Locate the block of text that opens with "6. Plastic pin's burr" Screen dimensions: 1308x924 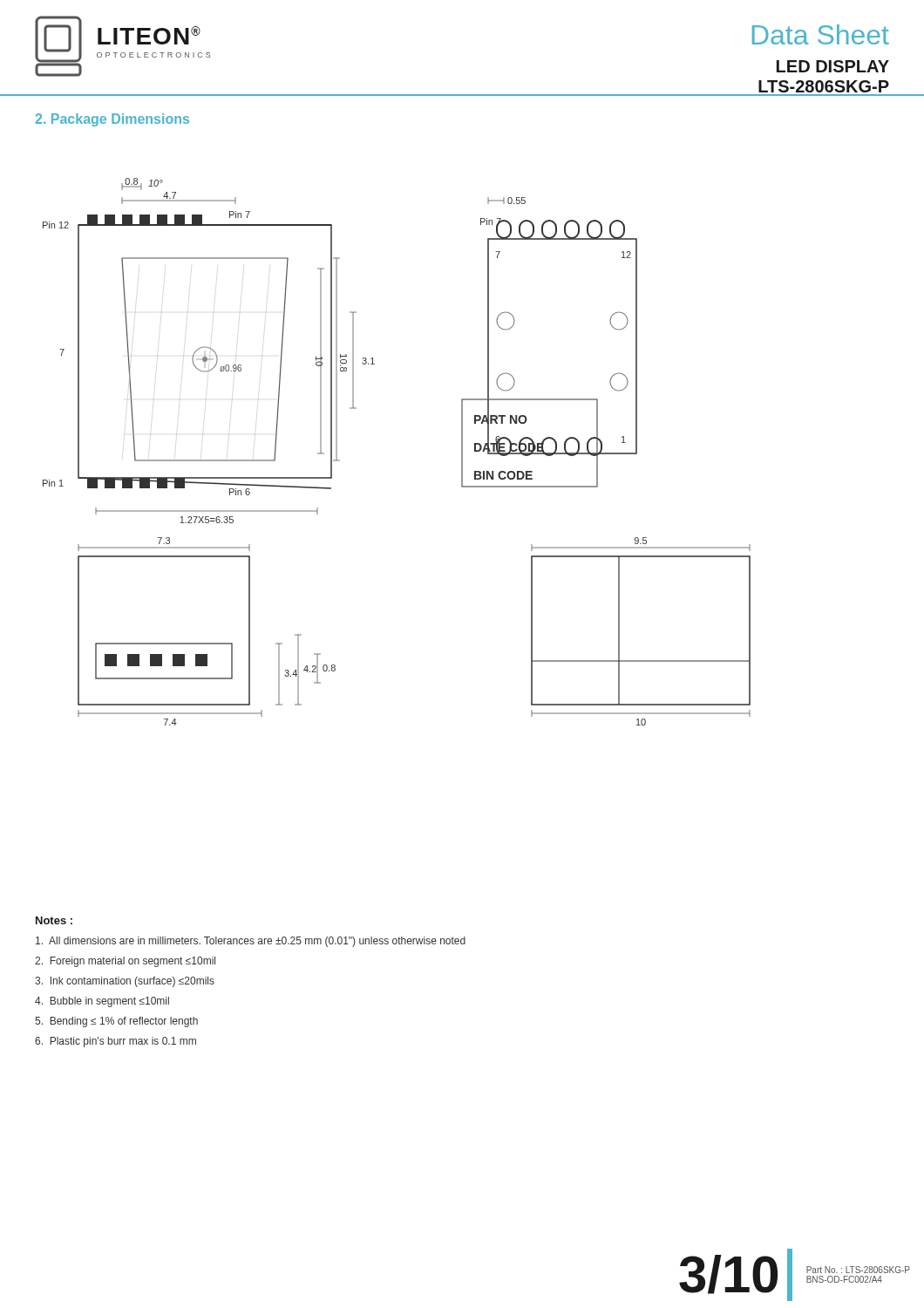click(116, 1041)
